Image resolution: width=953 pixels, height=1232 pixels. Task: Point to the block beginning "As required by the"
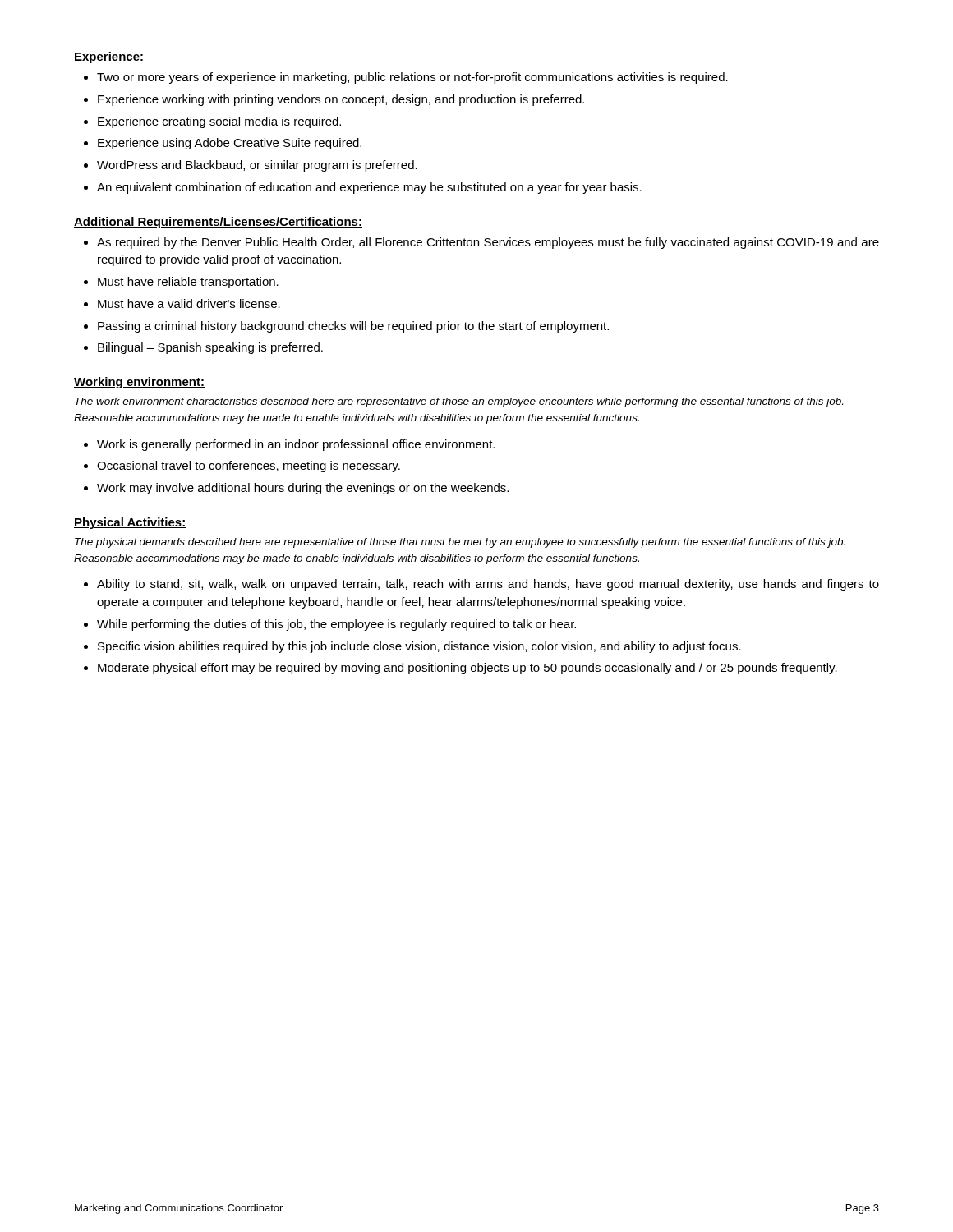(x=488, y=250)
